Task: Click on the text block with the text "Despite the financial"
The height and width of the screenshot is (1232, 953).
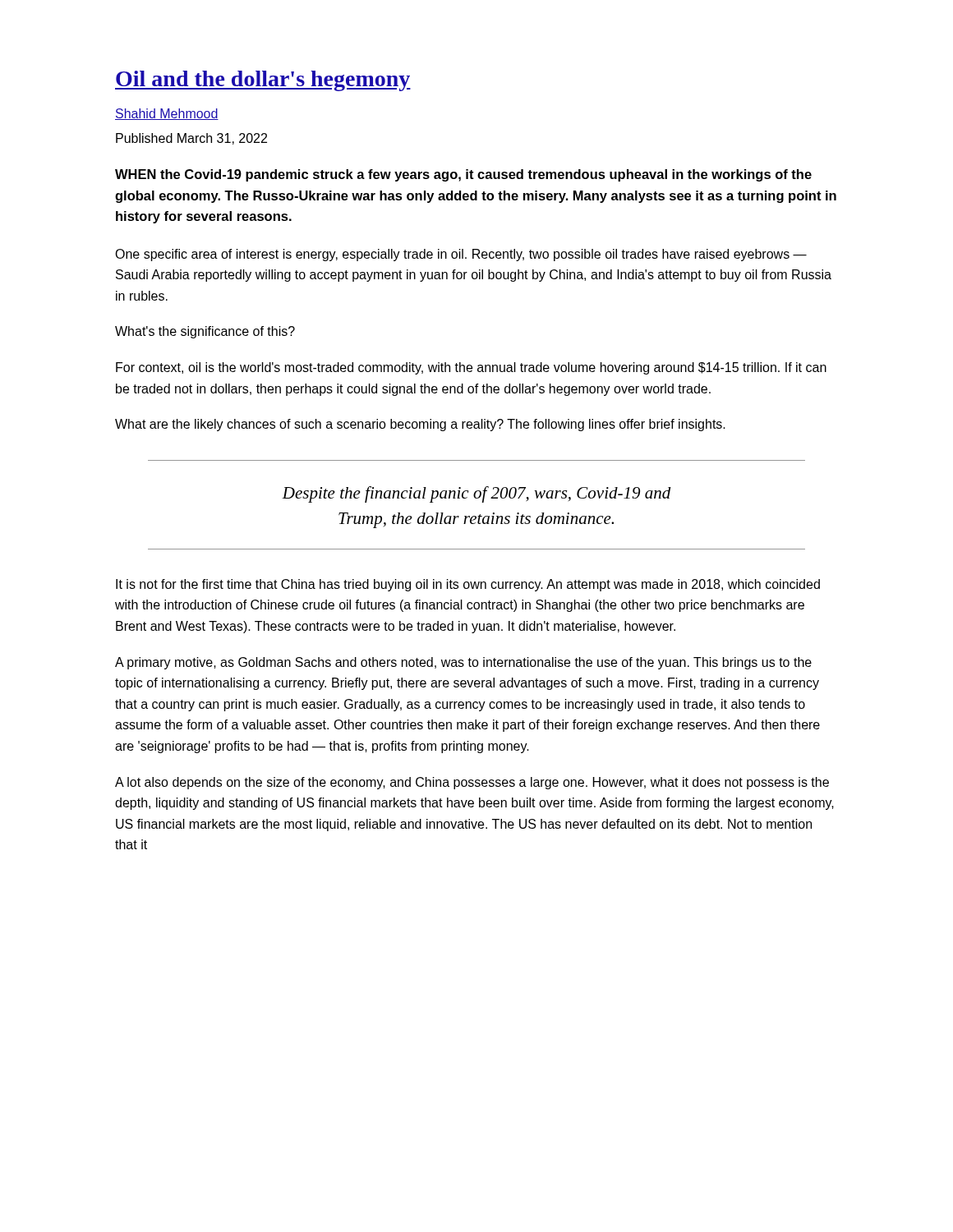Action: click(476, 505)
